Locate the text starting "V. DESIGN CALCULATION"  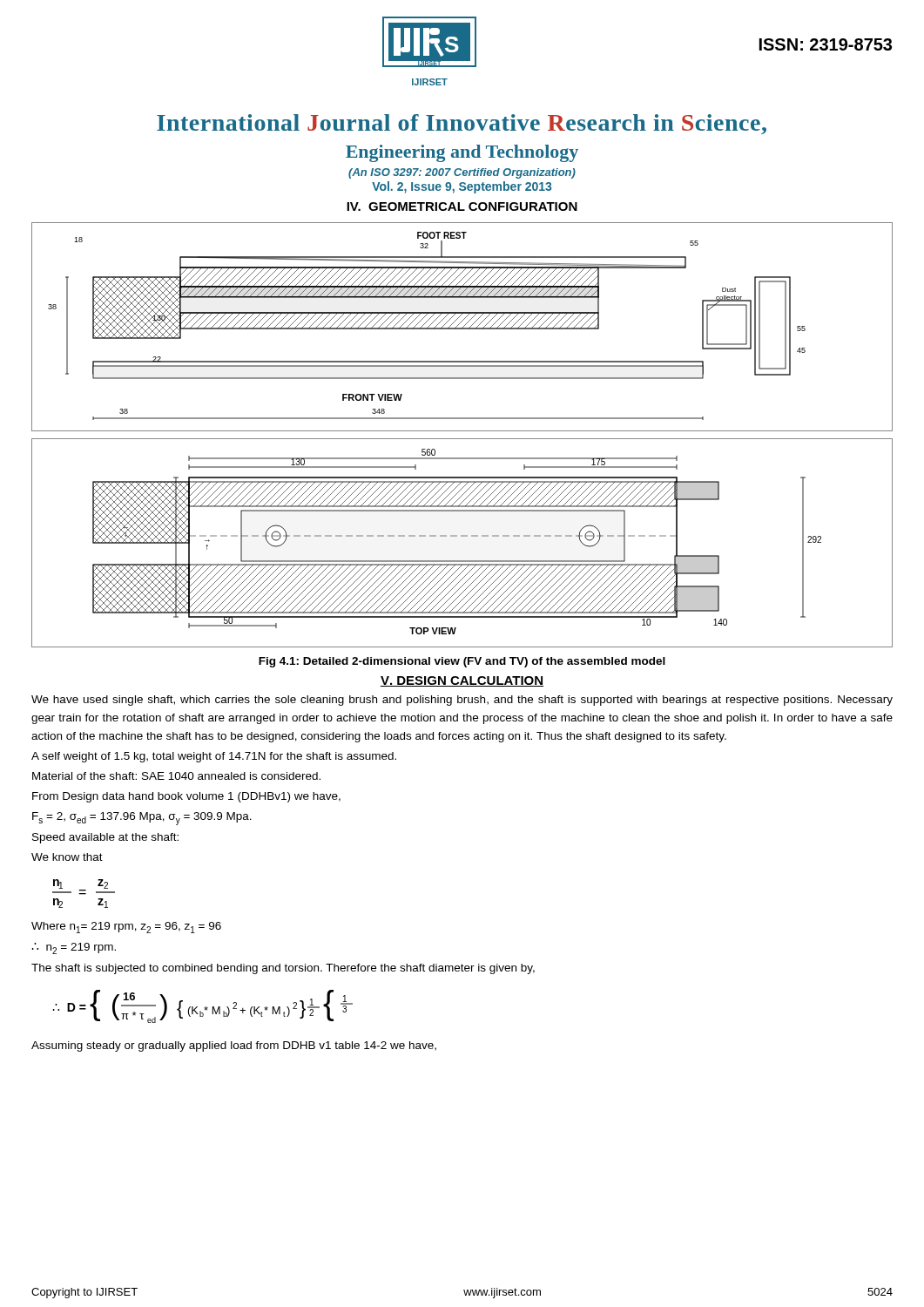462,680
